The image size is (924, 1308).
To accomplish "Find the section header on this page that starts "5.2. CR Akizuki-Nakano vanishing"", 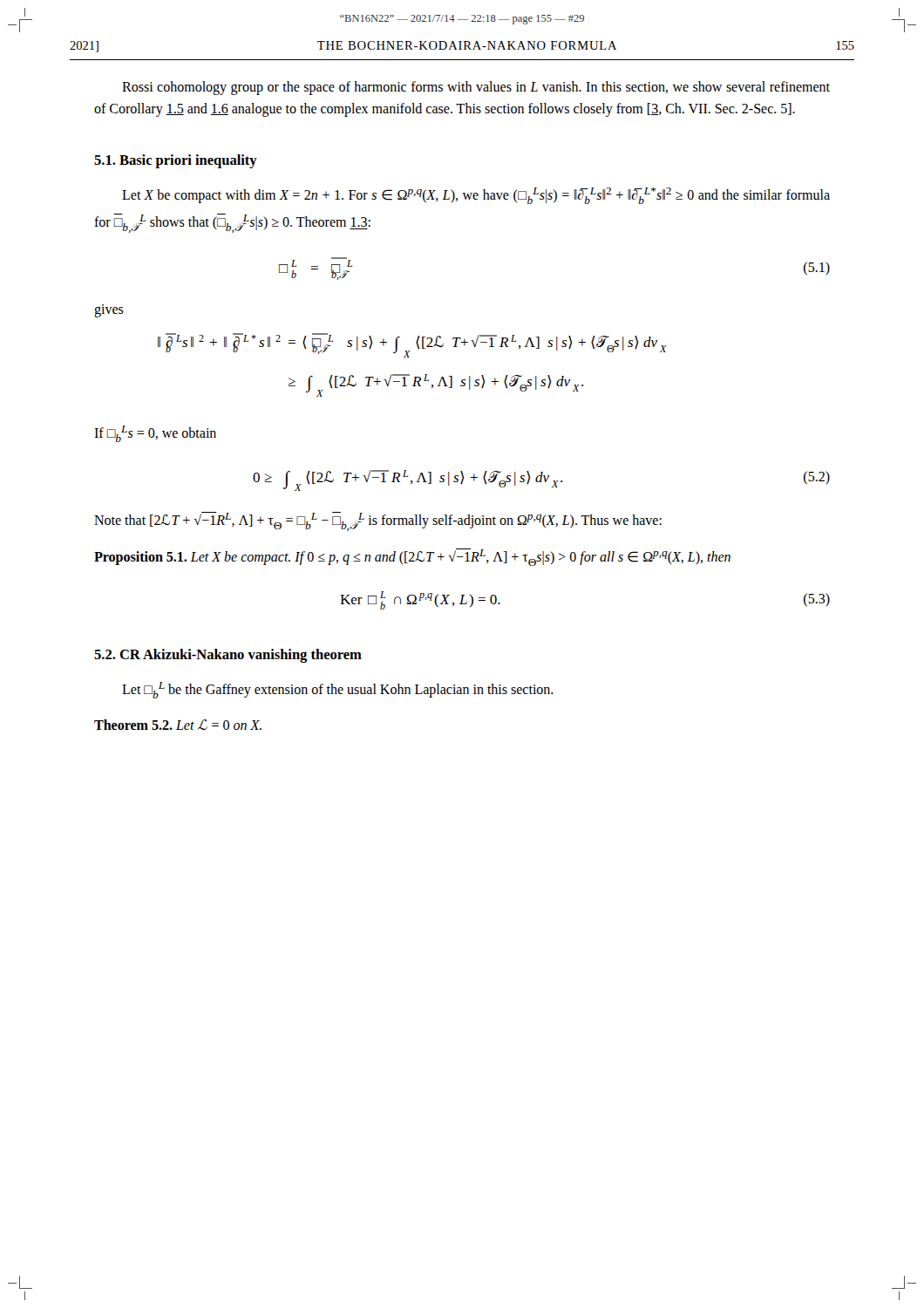I will pos(228,654).
